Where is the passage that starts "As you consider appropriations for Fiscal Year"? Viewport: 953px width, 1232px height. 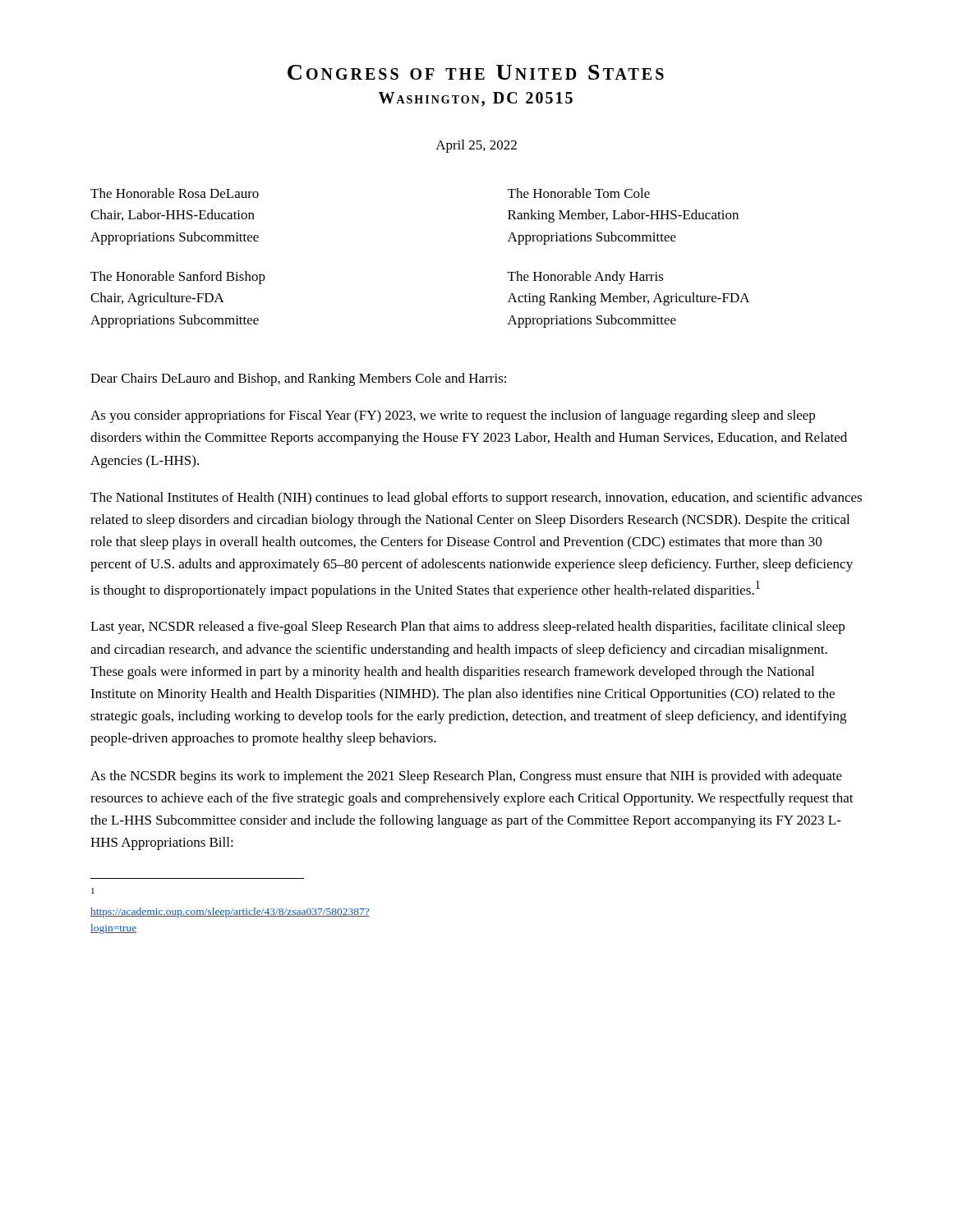[469, 438]
